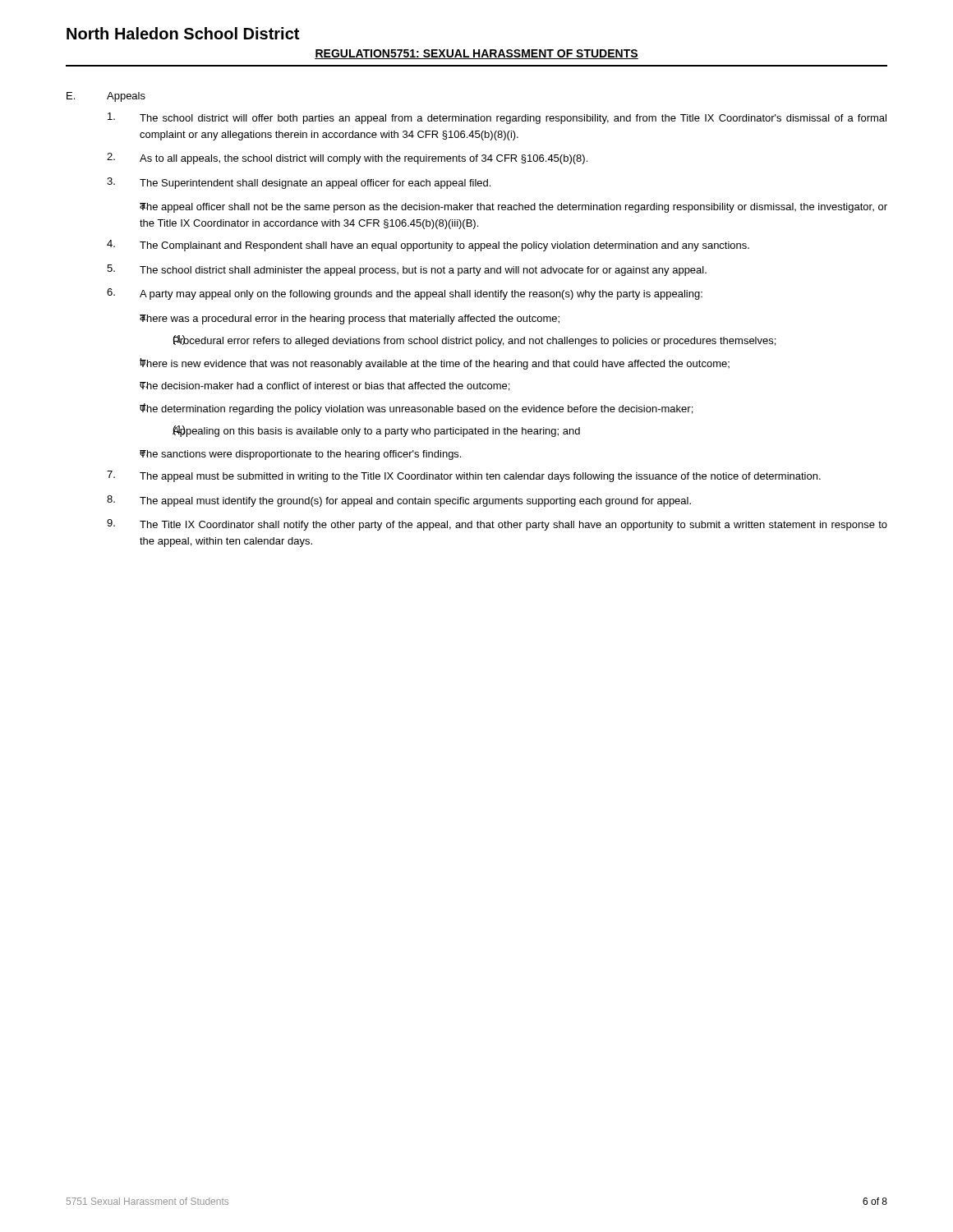Click the passage that begins "The school district will offer"
This screenshot has height=1232, width=953.
click(x=476, y=126)
